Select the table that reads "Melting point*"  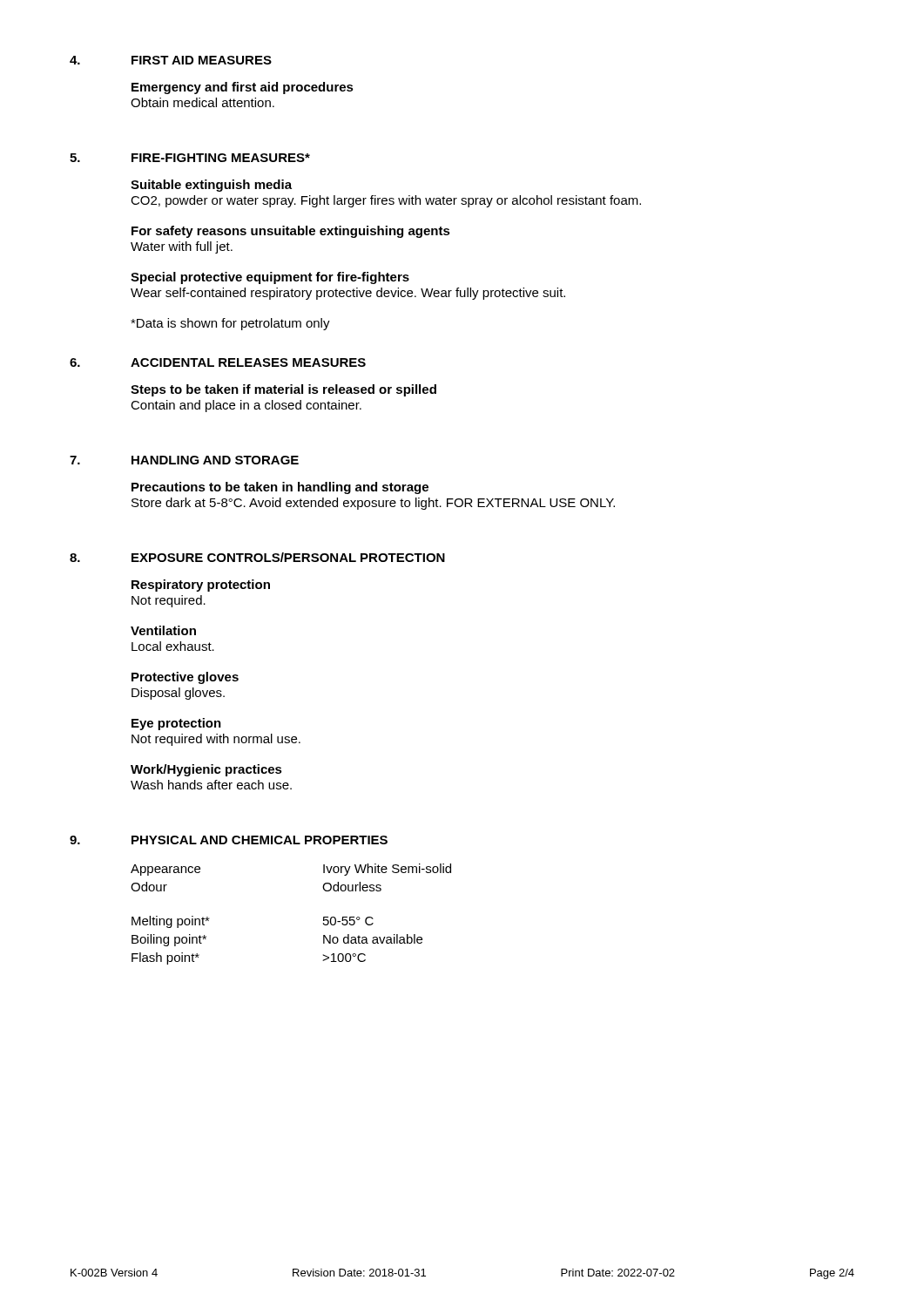(x=492, y=913)
